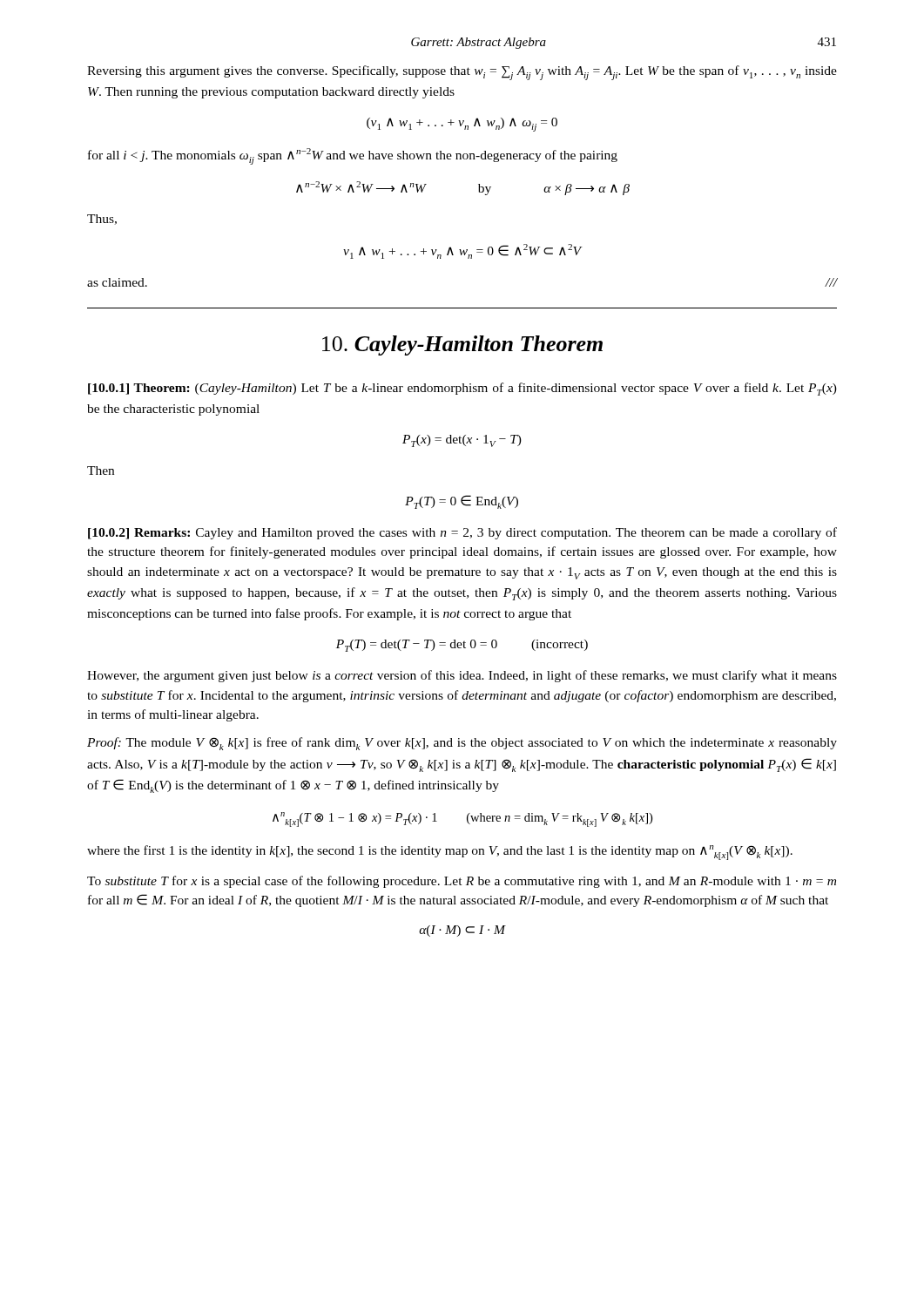This screenshot has width=924, height=1307.
Task: Point to the block beginning "for all i < j. The monomials"
Action: [352, 155]
